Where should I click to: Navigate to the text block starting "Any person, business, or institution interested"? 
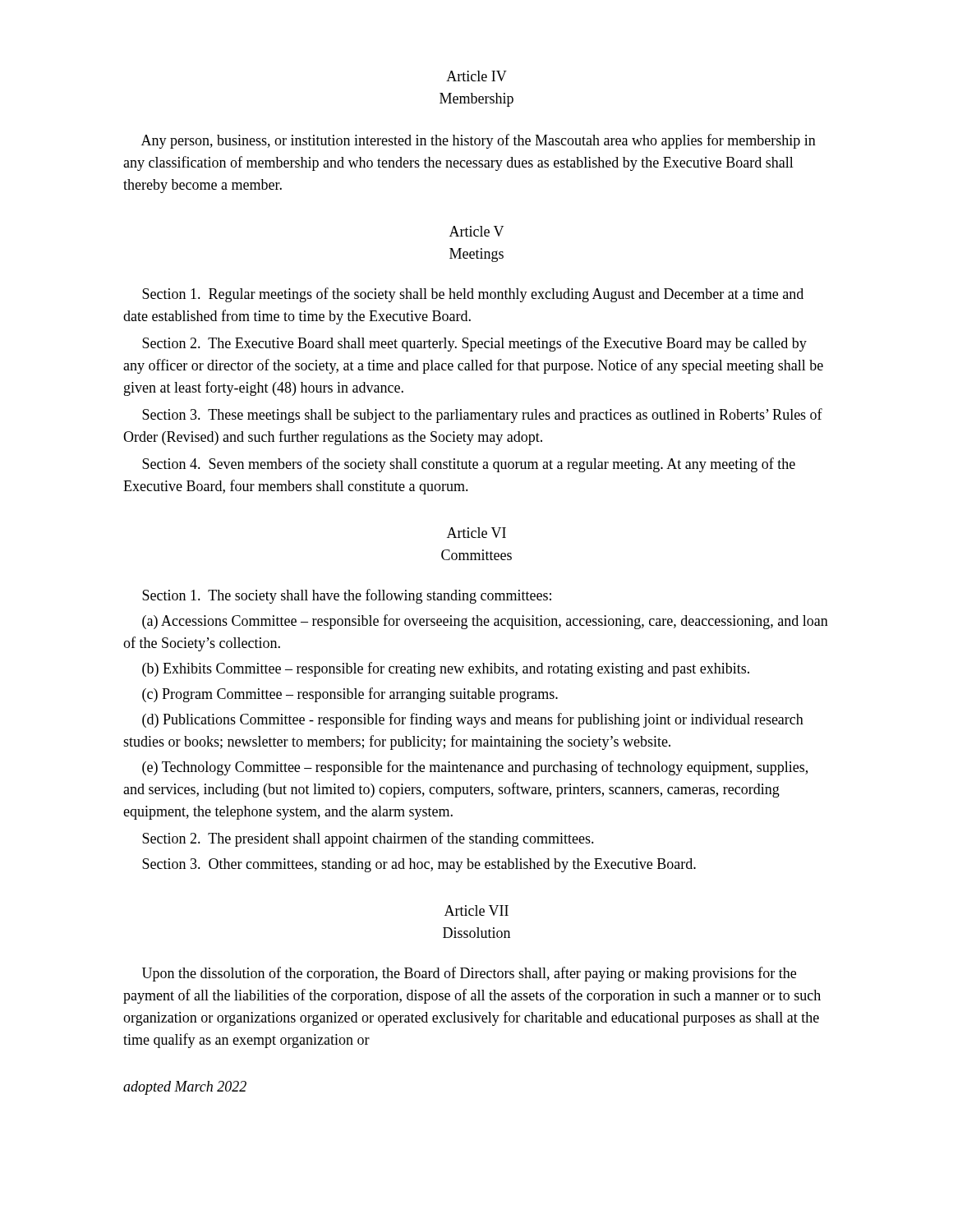(469, 163)
